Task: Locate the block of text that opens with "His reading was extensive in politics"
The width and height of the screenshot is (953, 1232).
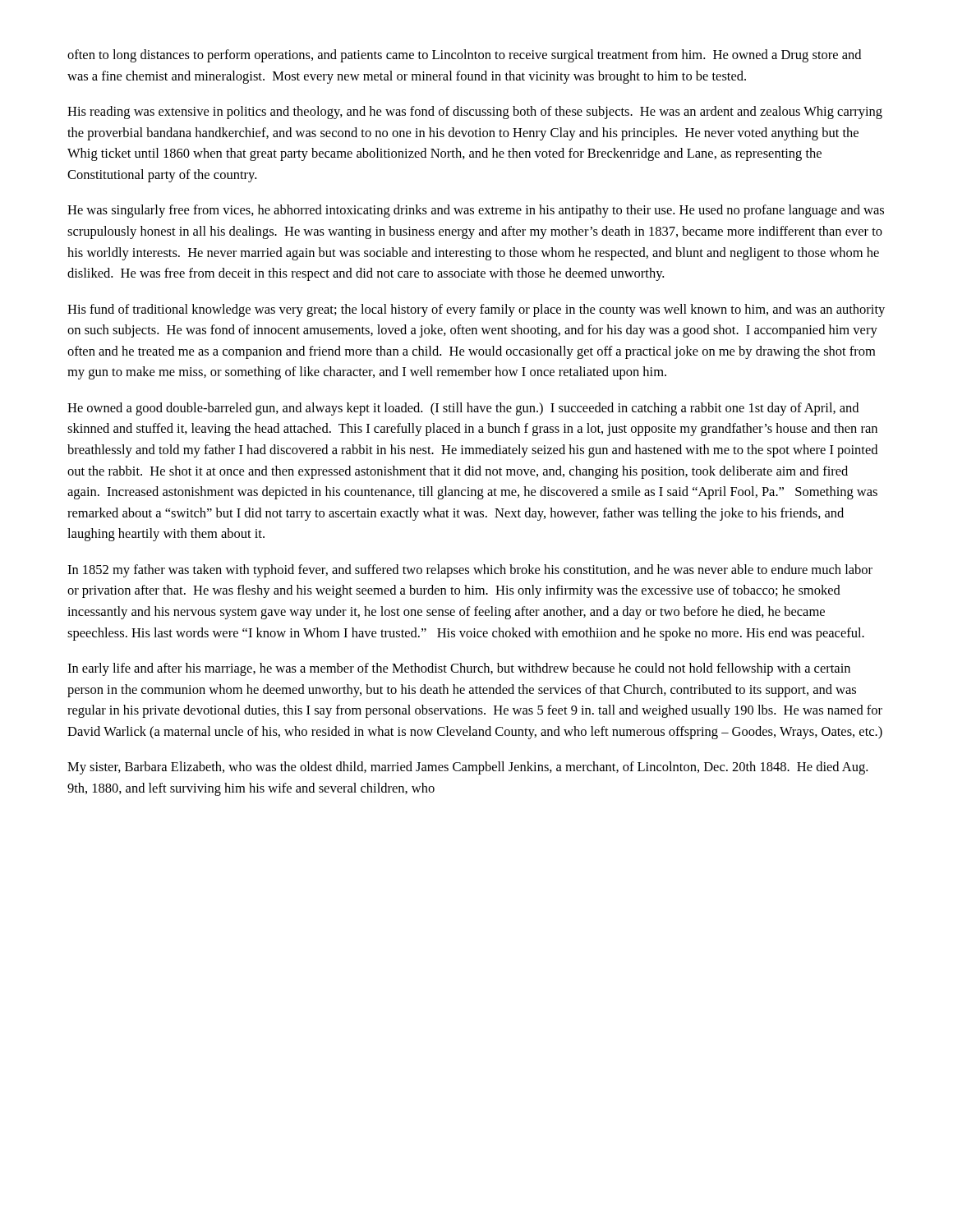Action: click(475, 143)
